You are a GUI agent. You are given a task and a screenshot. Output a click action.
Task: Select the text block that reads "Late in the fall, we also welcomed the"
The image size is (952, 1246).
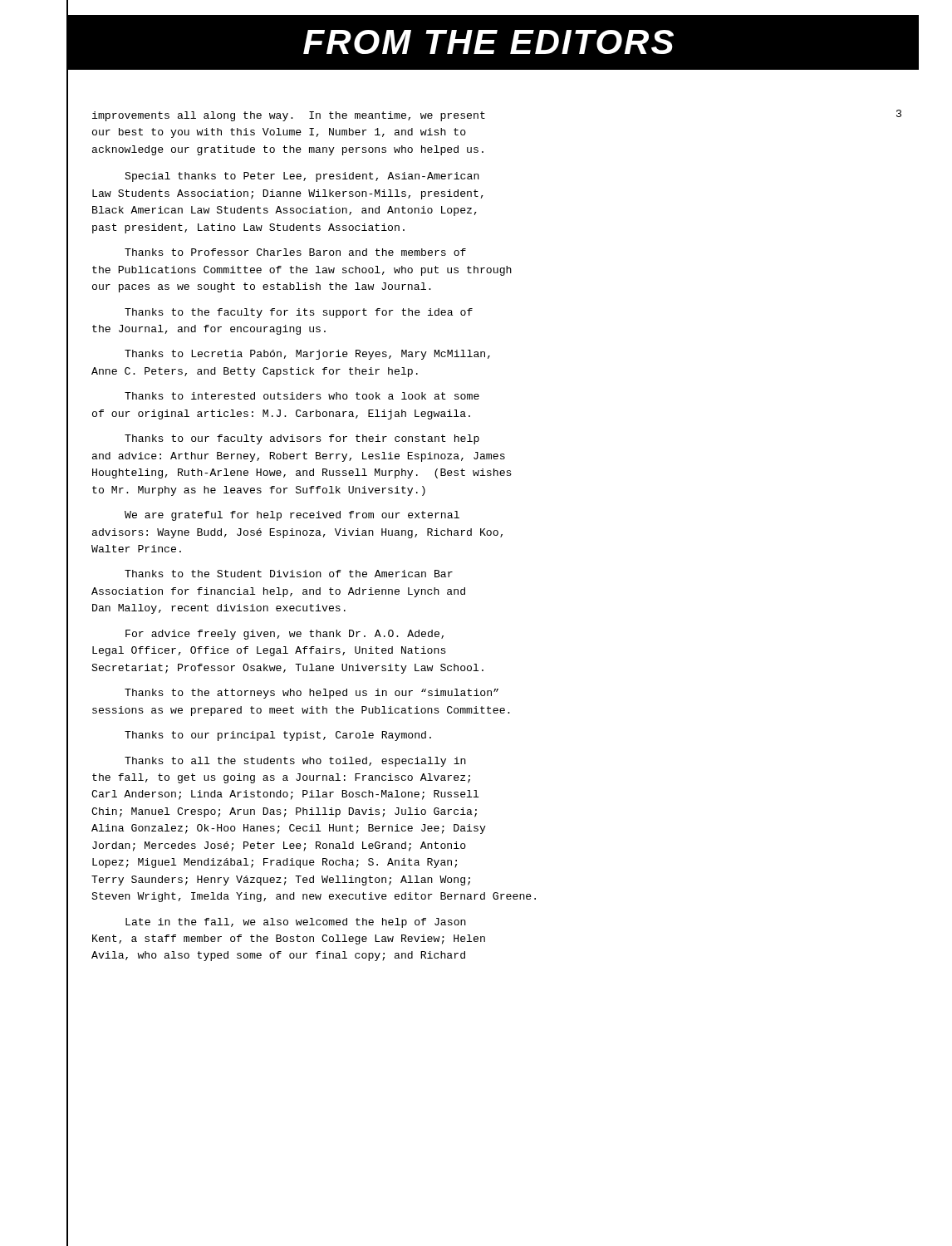click(296, 923)
